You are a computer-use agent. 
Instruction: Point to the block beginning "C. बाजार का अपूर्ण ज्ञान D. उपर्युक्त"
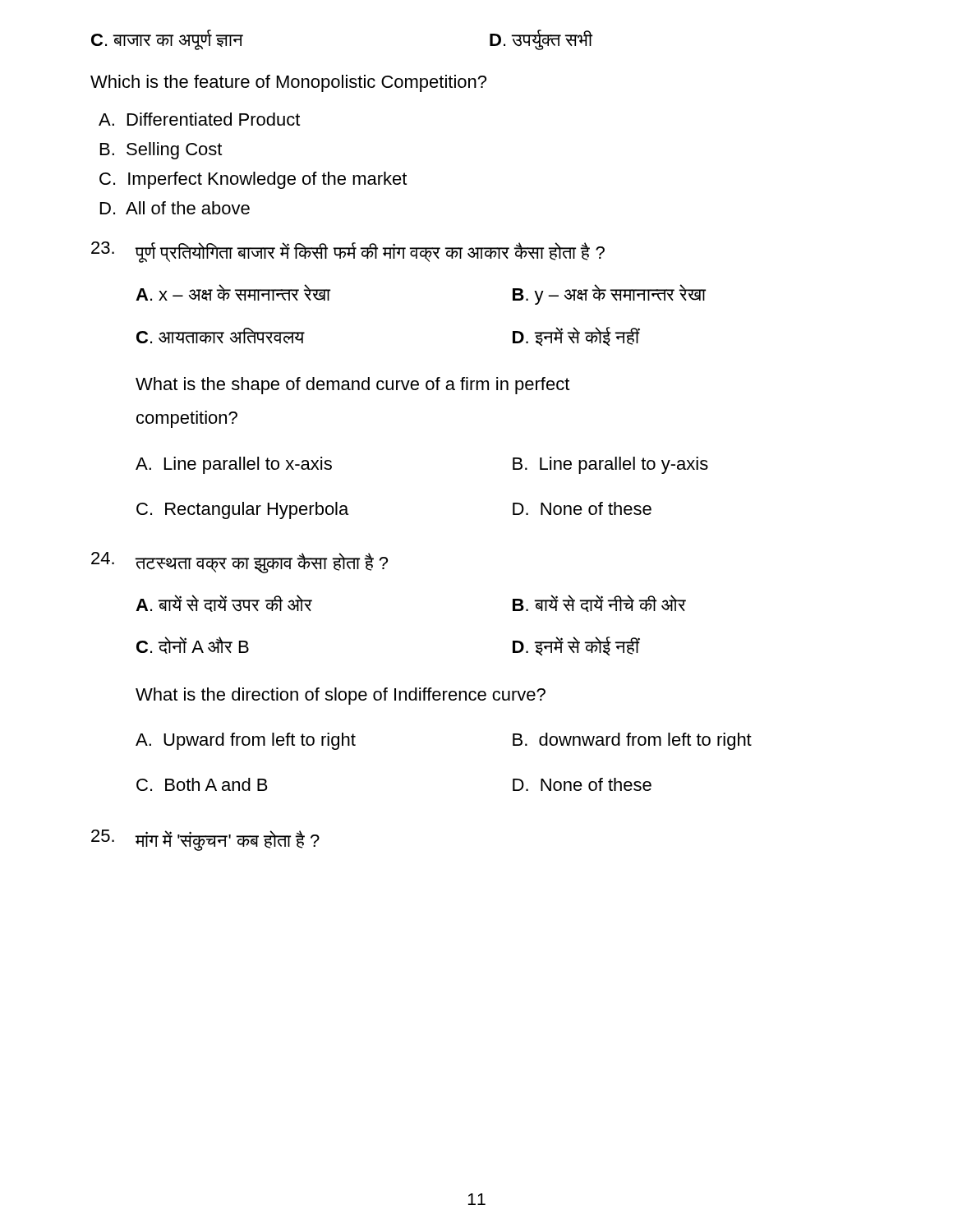[x=489, y=40]
